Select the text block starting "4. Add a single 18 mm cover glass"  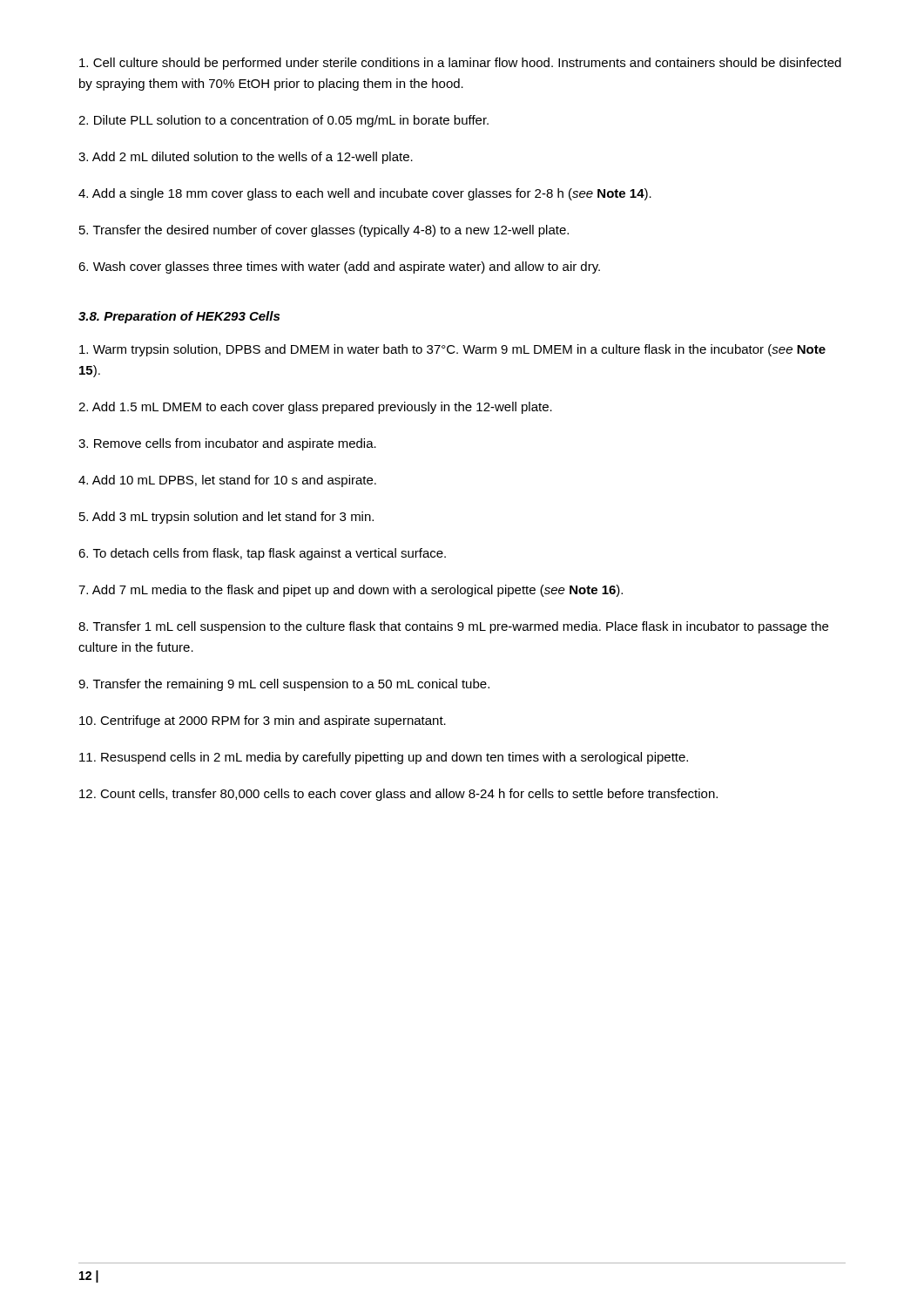click(x=365, y=193)
